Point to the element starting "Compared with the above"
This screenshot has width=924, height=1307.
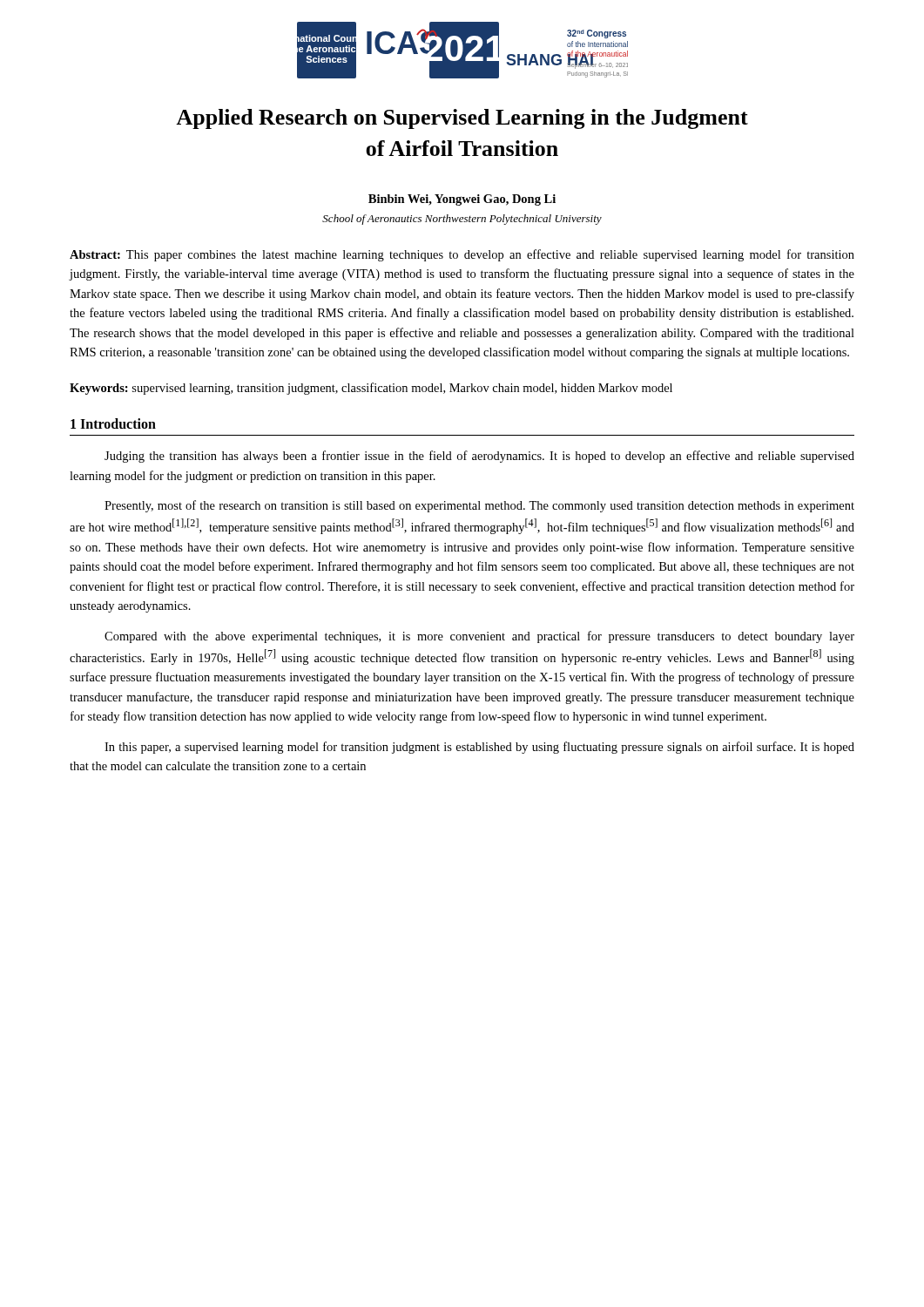[462, 676]
